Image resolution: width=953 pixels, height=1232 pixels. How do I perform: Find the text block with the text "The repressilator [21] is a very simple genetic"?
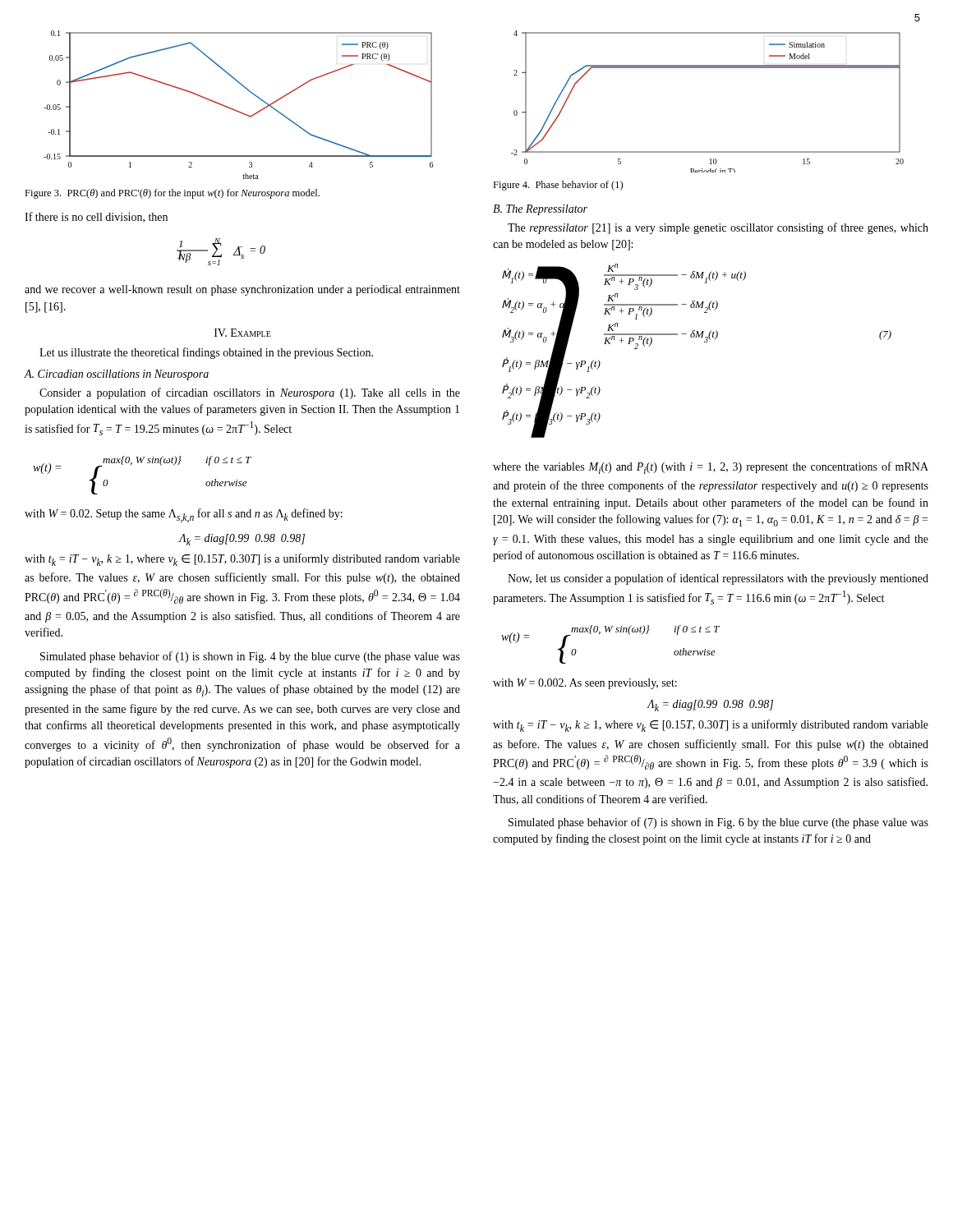(x=711, y=237)
